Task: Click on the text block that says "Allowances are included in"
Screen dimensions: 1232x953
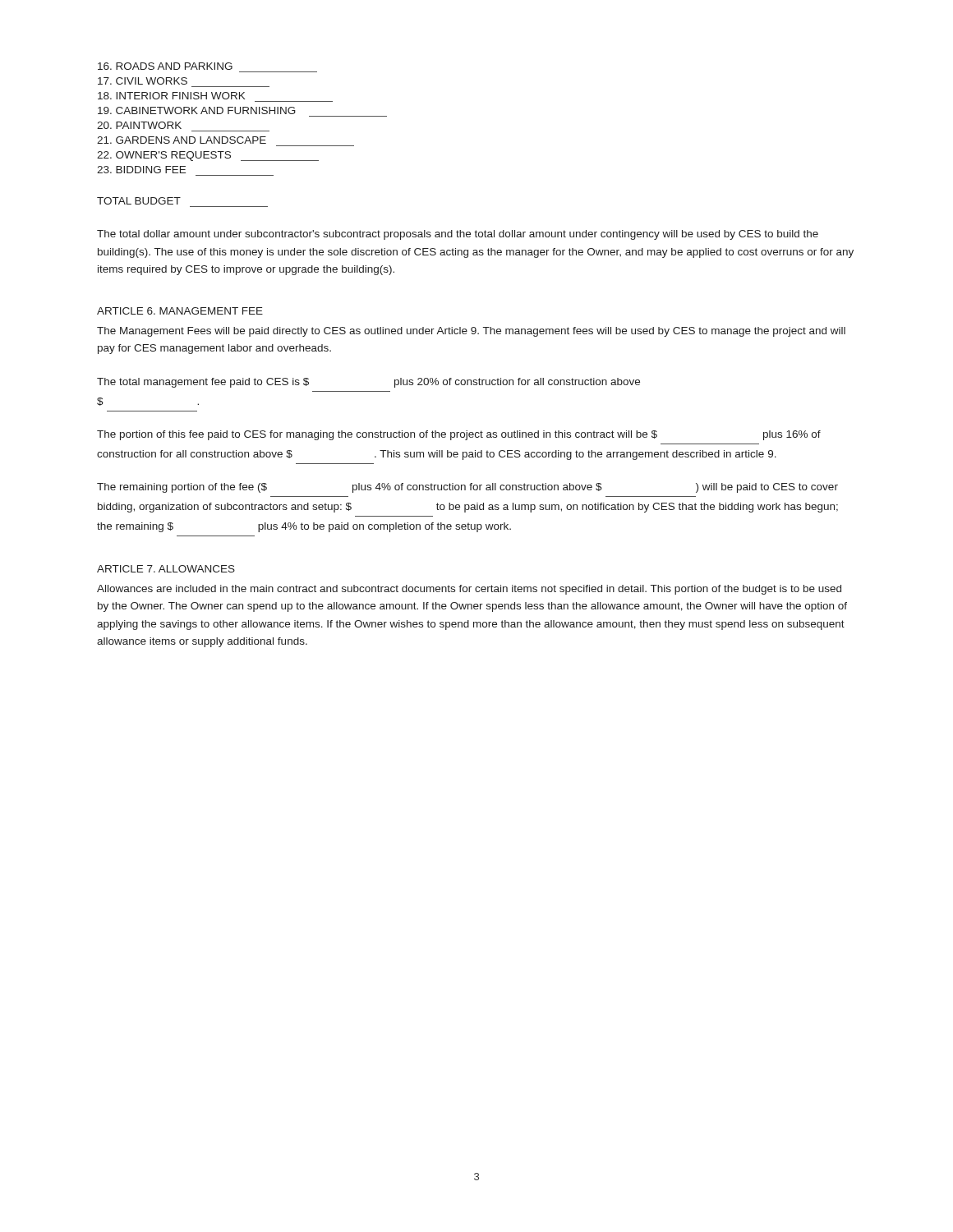Action: [x=472, y=615]
